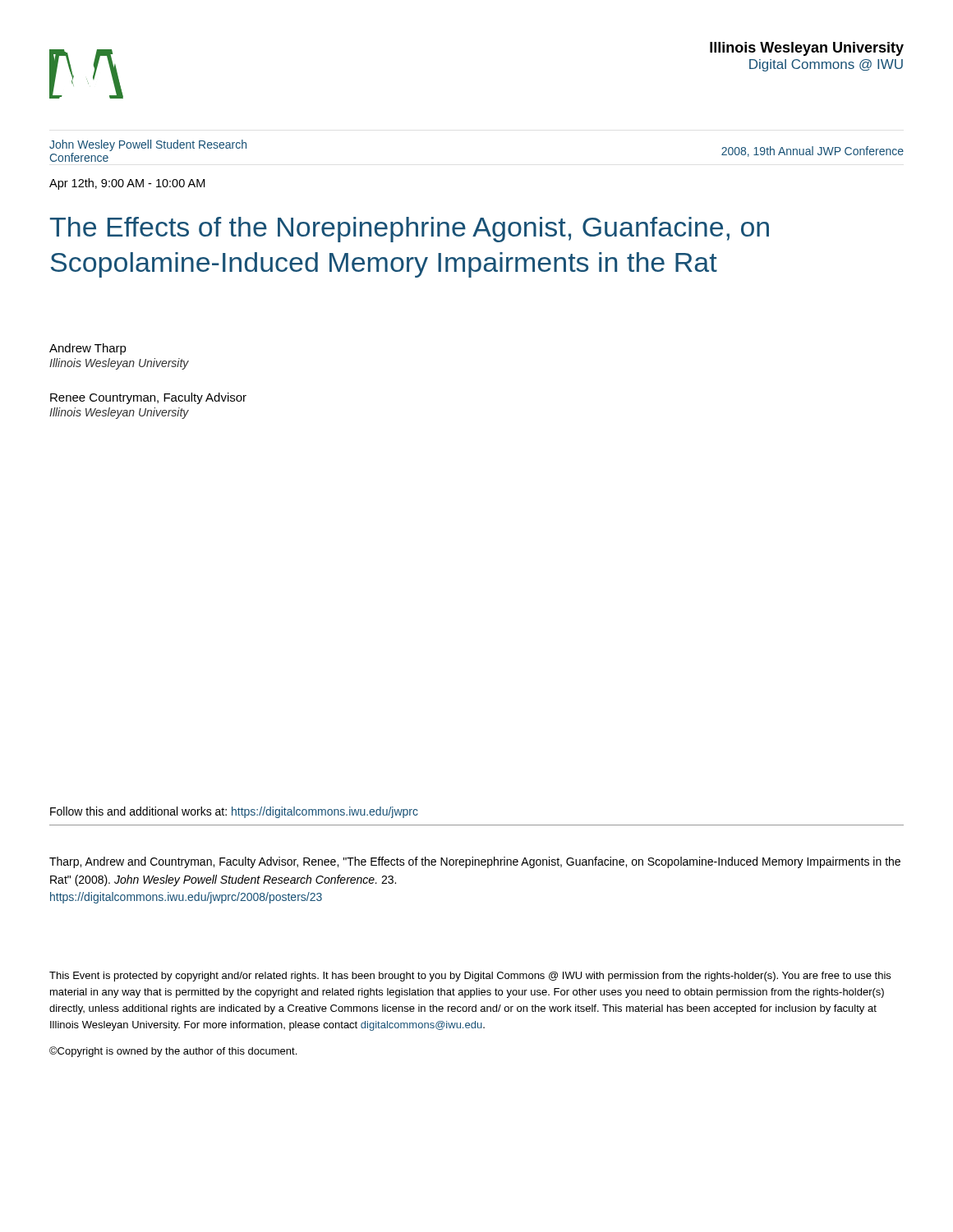Where does it say "Illinois Wesleyan University Digital Commons @ IWU"?
Viewport: 953px width, 1232px height.
[x=807, y=49]
